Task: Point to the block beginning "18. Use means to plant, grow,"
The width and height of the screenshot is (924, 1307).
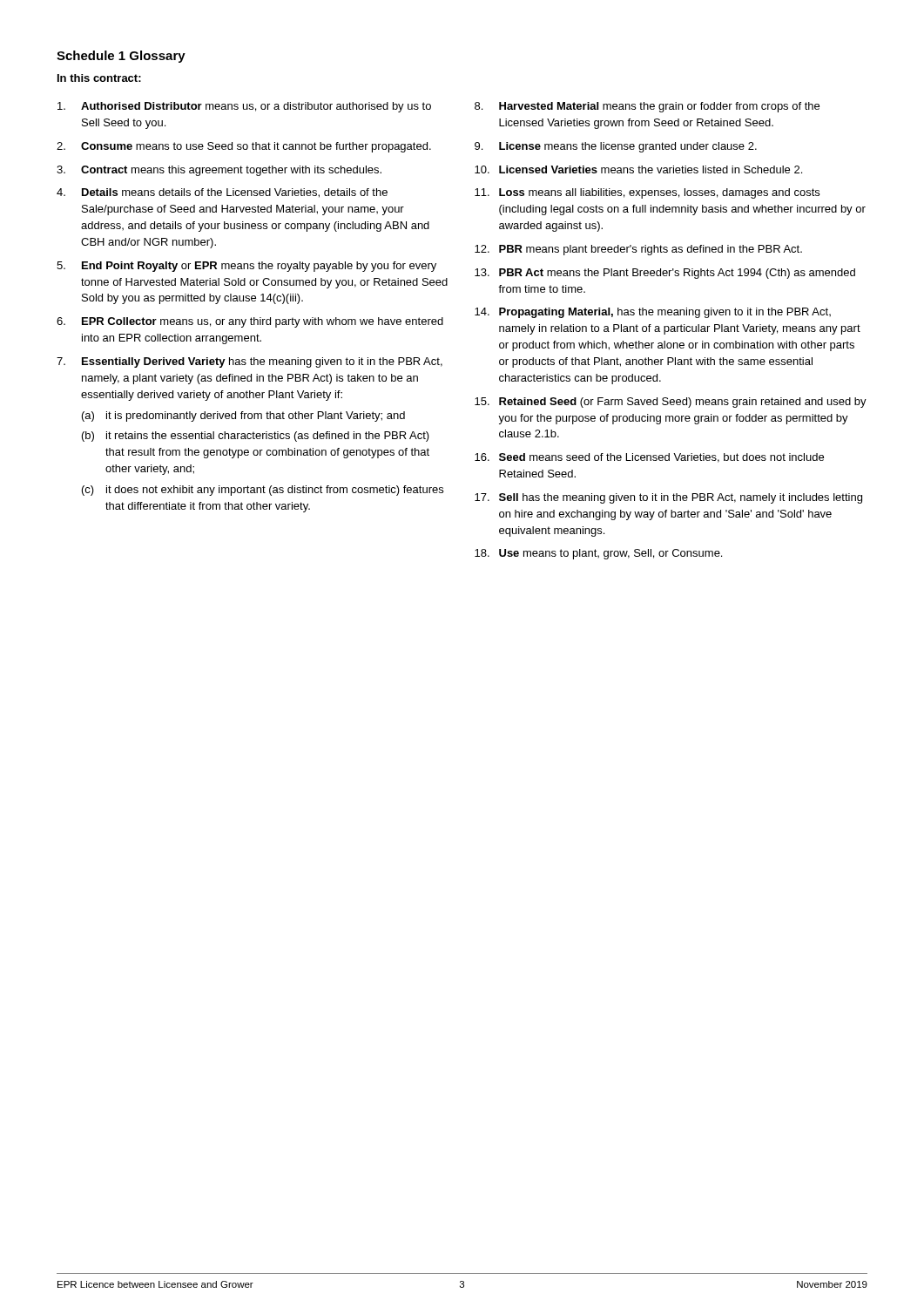Action: 671,554
